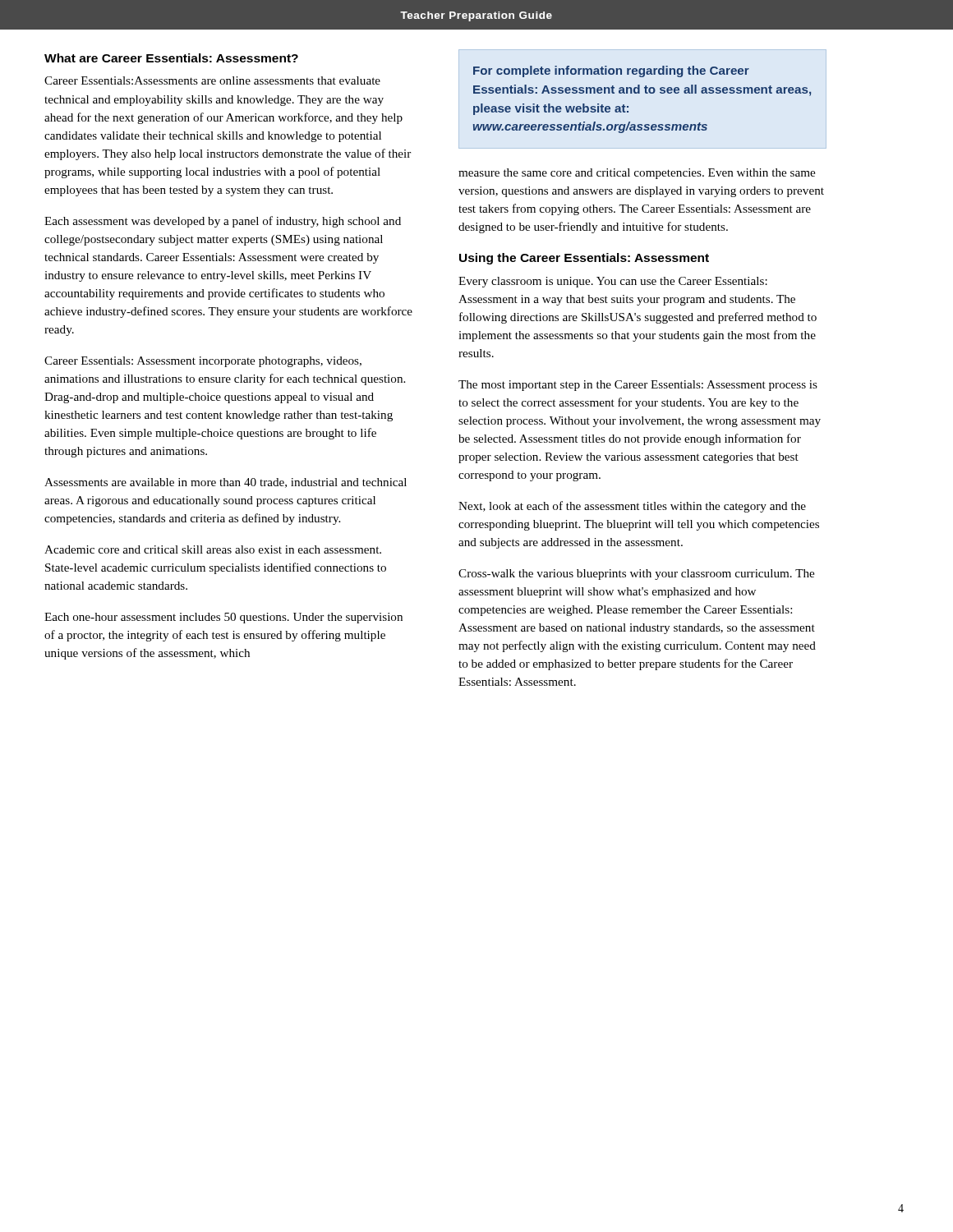
Task: Locate the text block that reads "Career Essentials:Assessments are online"
Action: click(228, 135)
